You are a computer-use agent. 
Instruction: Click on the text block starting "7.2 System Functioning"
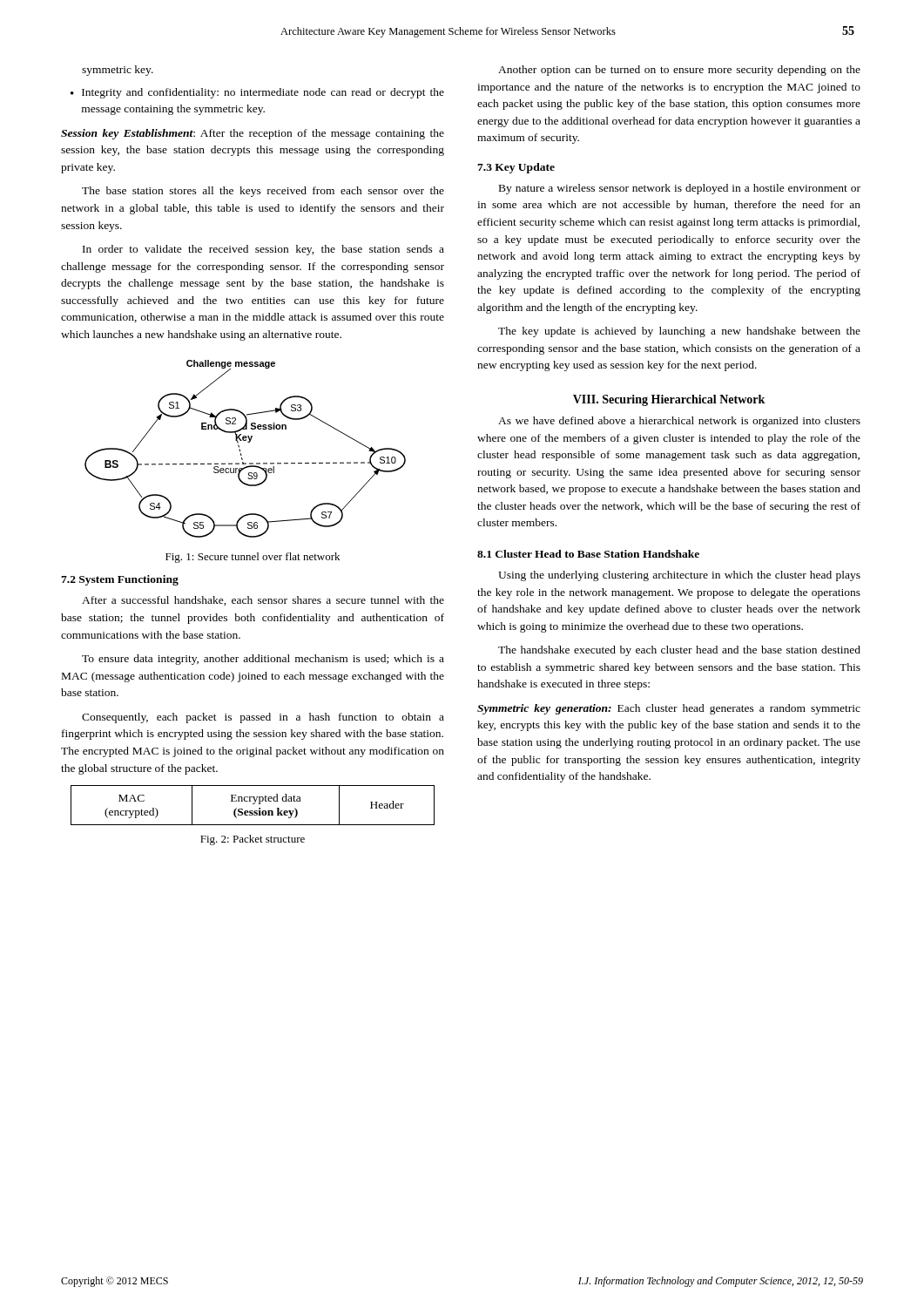[120, 579]
